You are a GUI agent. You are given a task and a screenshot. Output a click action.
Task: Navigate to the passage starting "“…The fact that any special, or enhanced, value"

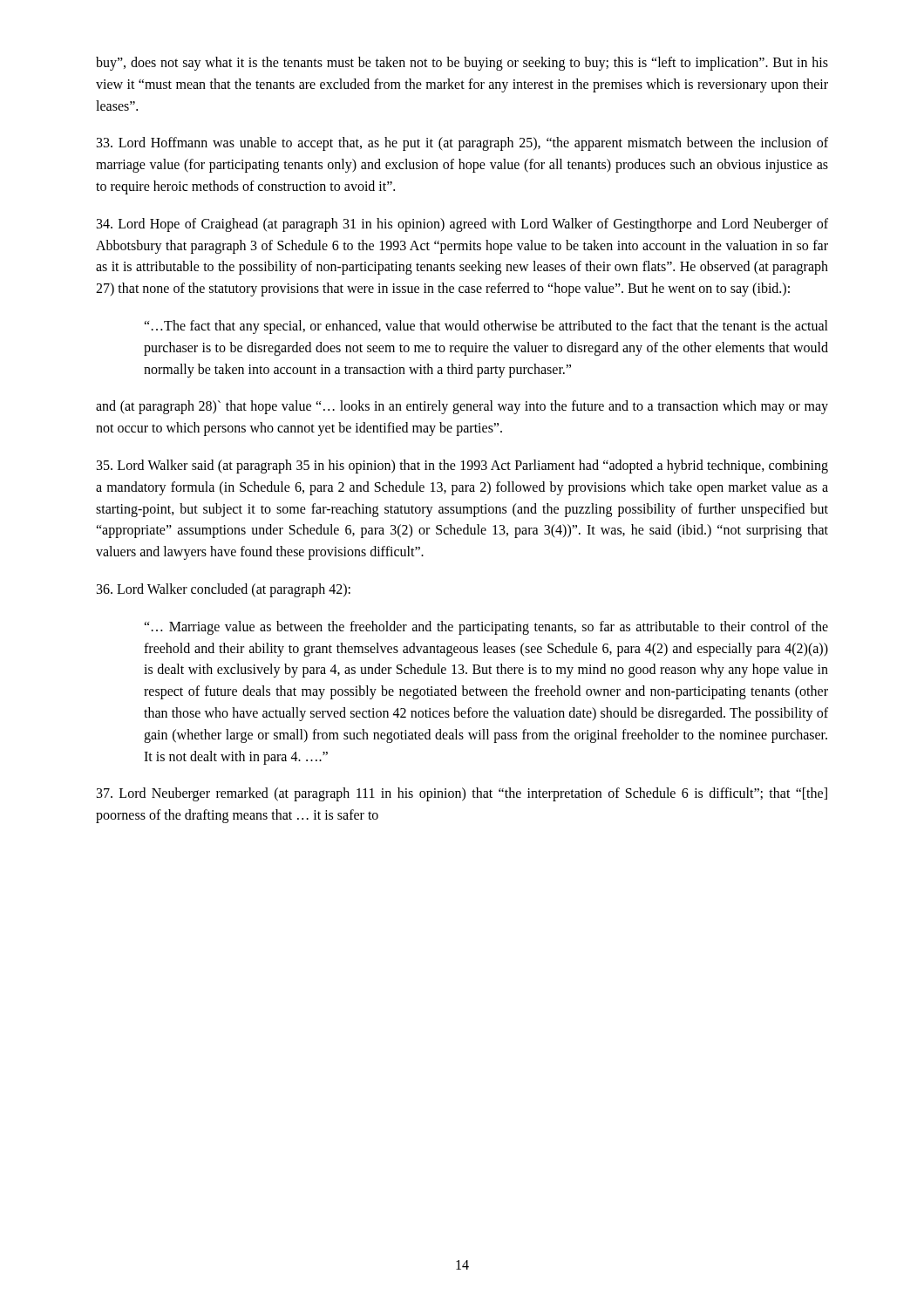[x=486, y=347]
